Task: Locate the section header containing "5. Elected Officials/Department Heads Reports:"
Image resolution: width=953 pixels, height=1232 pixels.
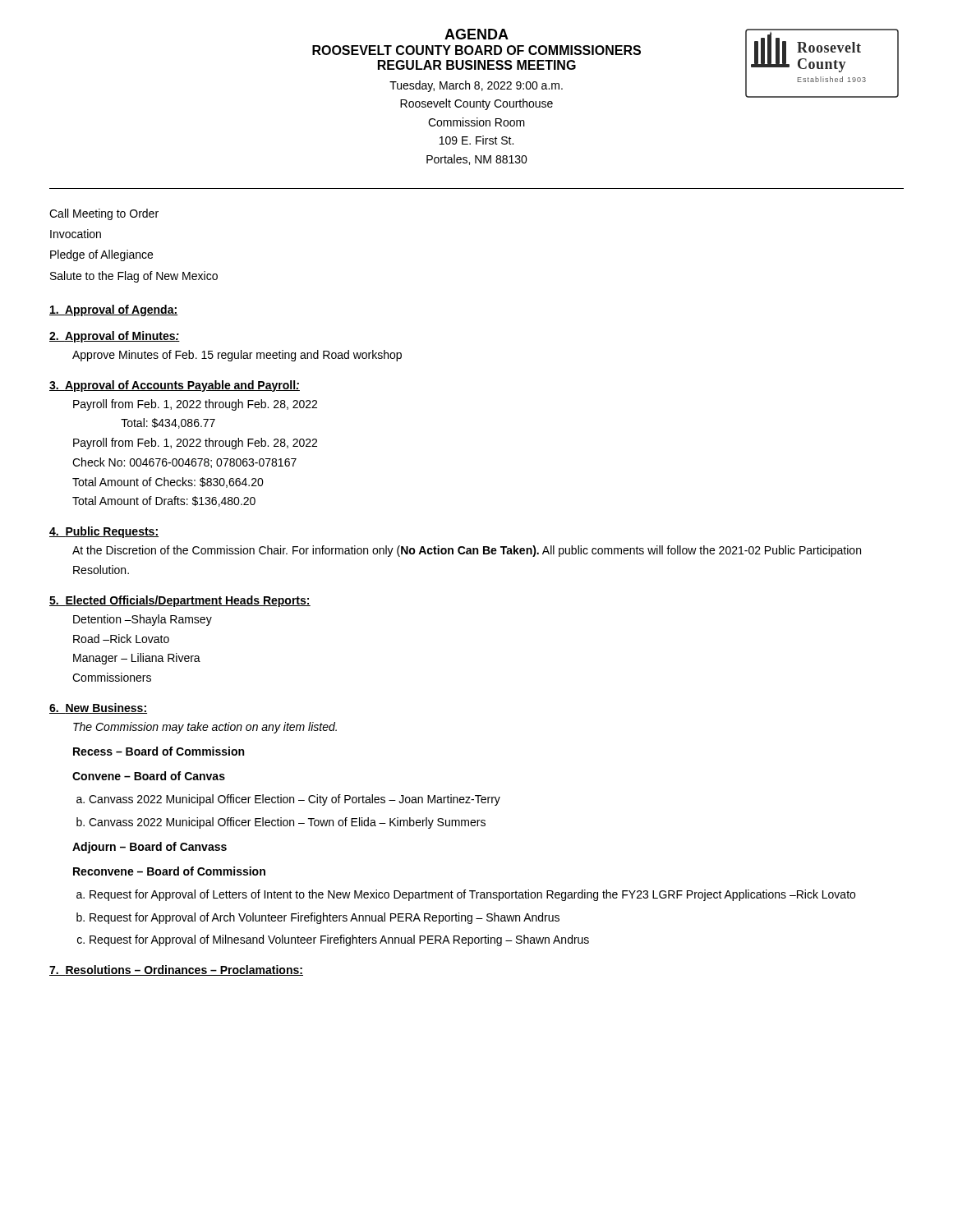Action: 180,600
